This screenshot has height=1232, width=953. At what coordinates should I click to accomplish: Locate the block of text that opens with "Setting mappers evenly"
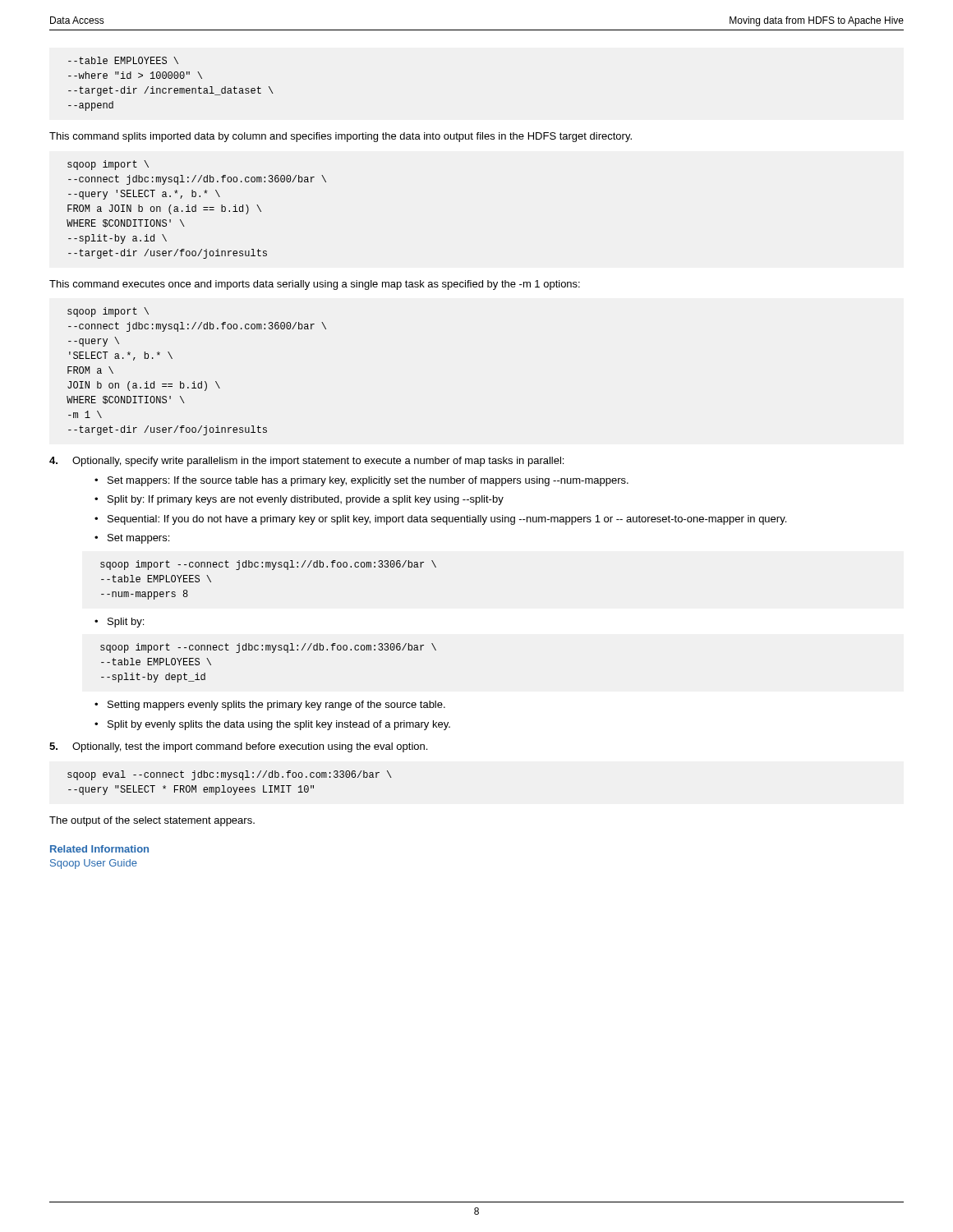[276, 704]
